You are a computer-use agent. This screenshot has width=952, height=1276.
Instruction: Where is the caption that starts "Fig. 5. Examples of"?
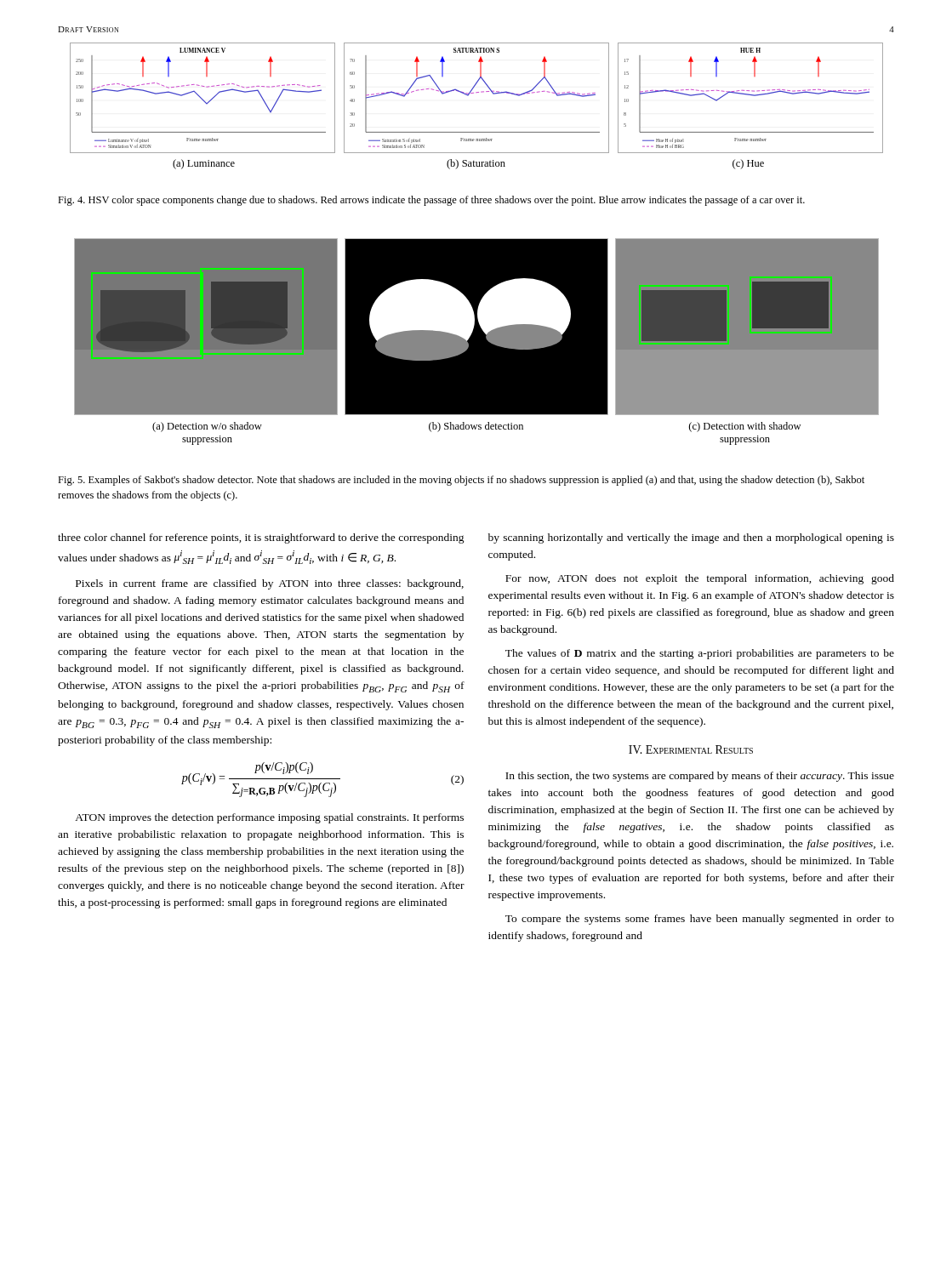pos(461,487)
